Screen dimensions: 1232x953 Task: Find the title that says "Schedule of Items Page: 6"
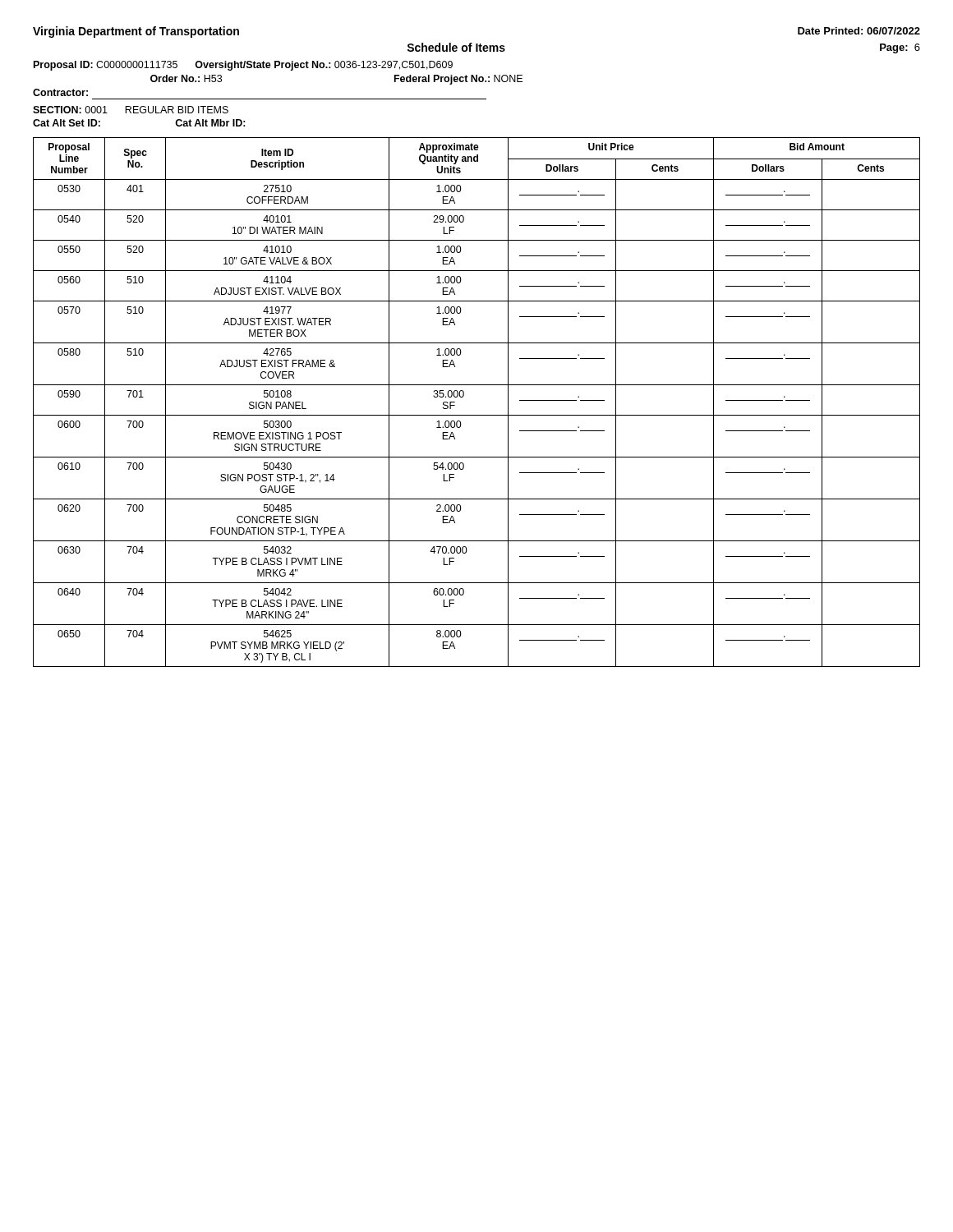[455, 48]
